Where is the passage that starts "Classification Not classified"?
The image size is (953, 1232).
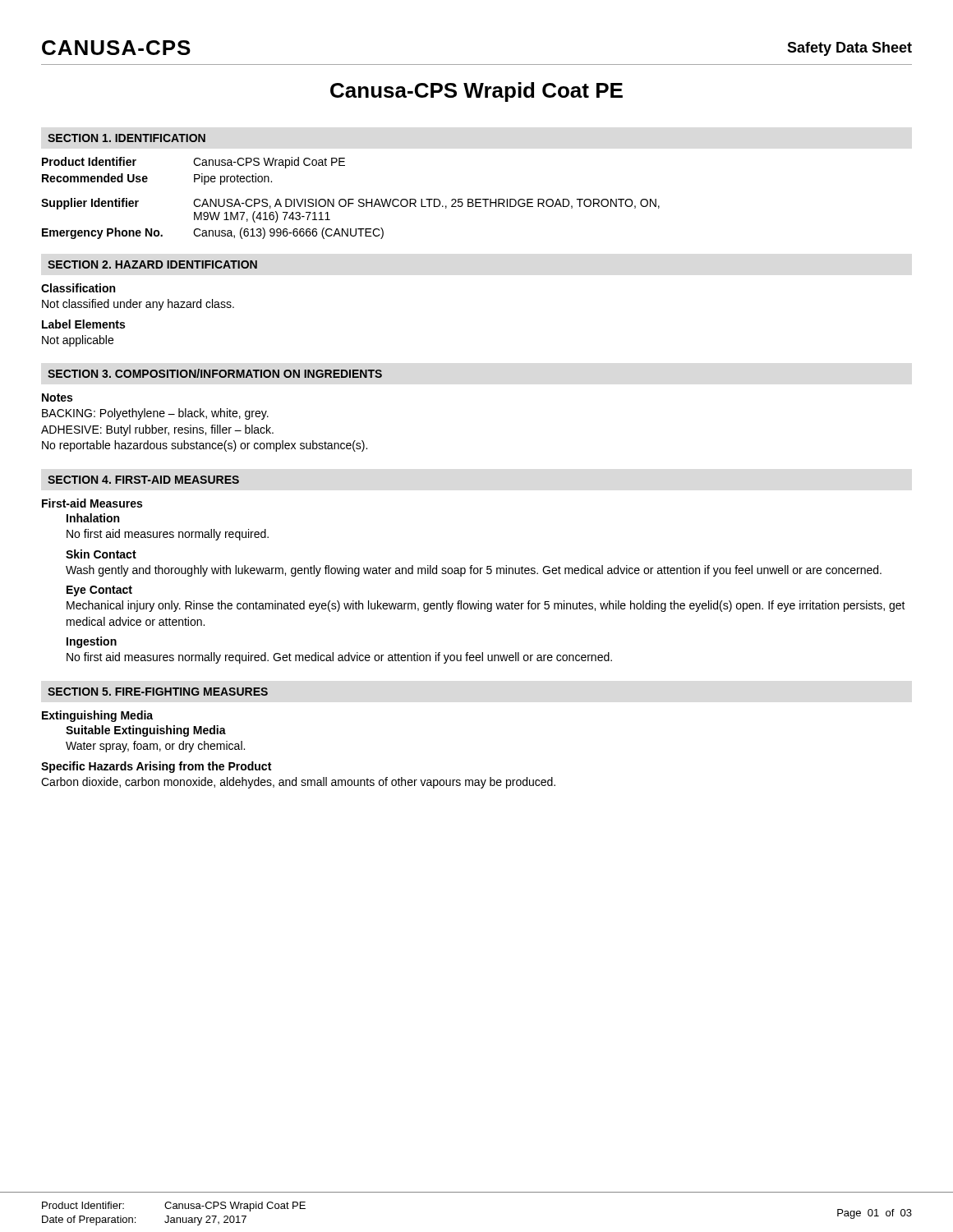[x=78, y=288]
